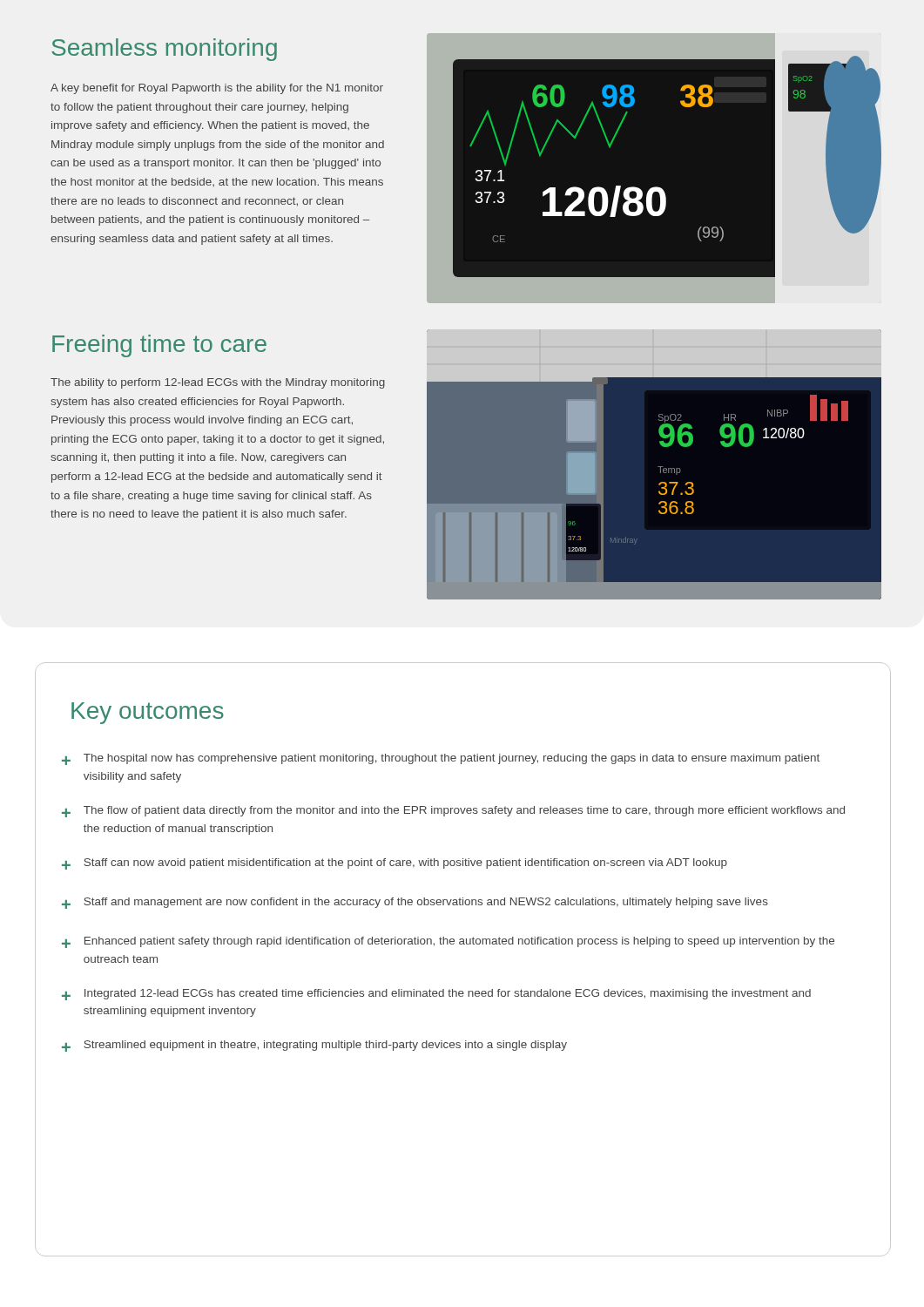Screen dimensions: 1307x924
Task: Where is the passage that starts "+ The hospital now has comprehensive"?
Action: coord(462,768)
